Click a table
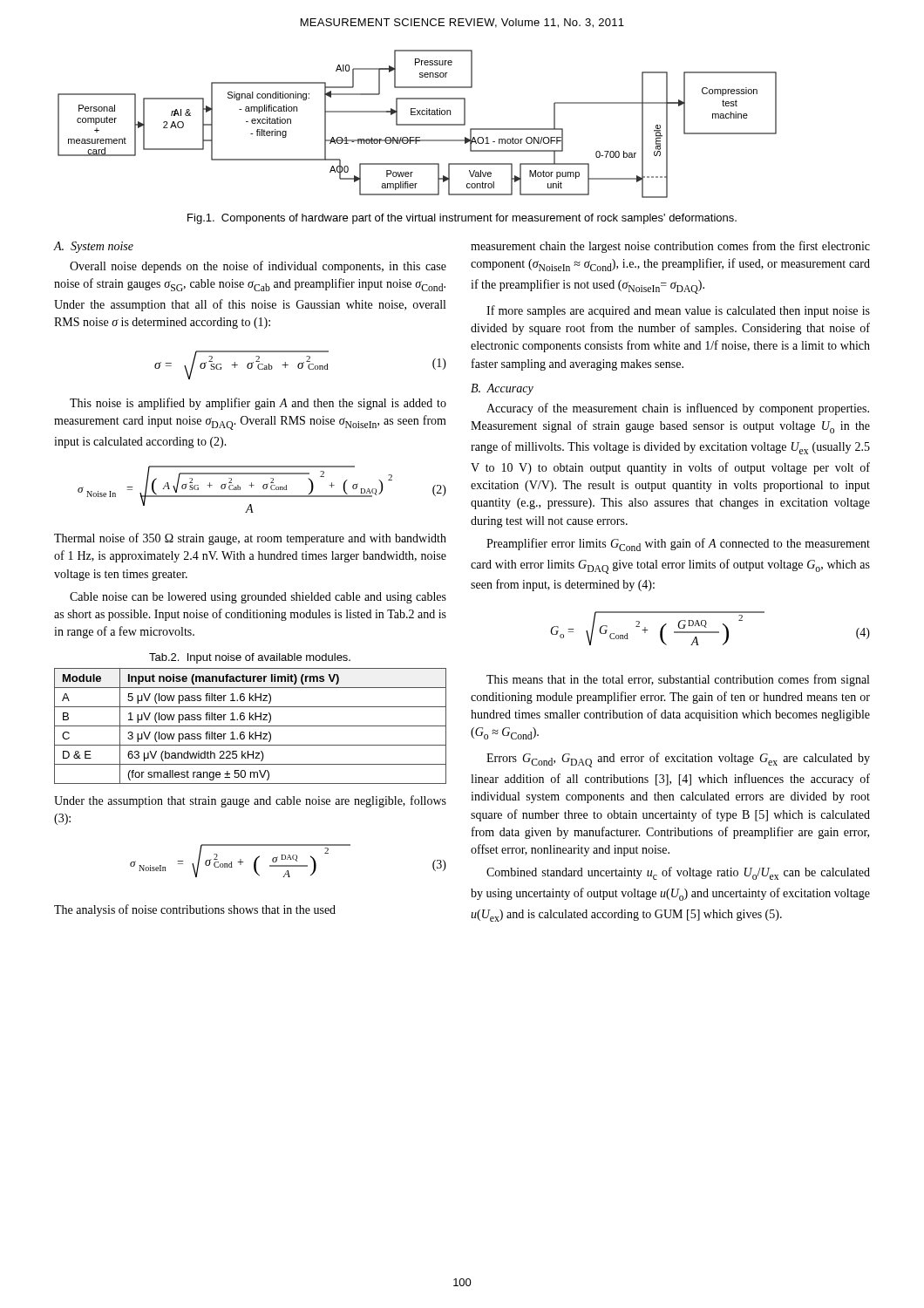The width and height of the screenshot is (924, 1308). [250, 726]
